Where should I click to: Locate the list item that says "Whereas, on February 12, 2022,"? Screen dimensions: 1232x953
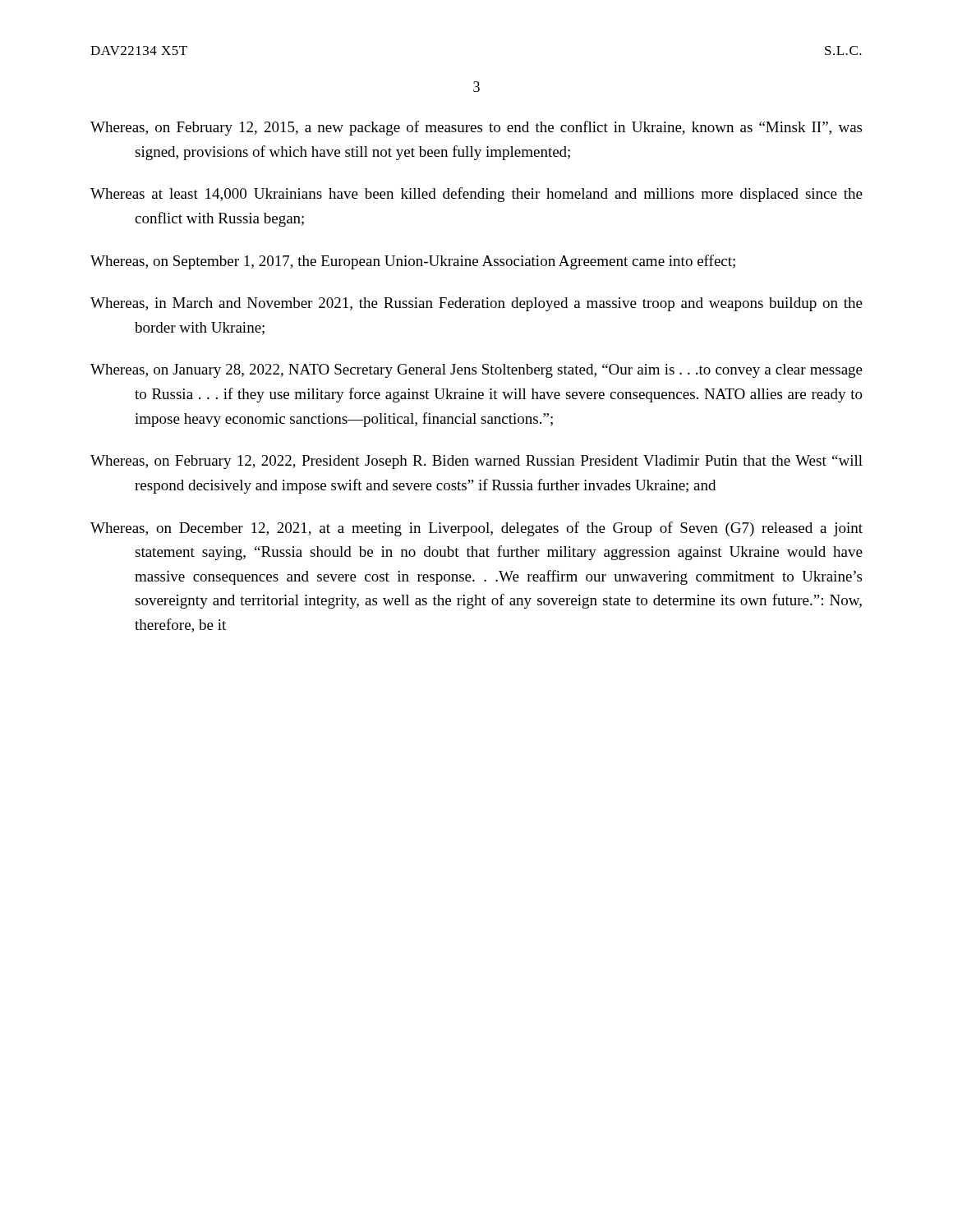coord(476,473)
